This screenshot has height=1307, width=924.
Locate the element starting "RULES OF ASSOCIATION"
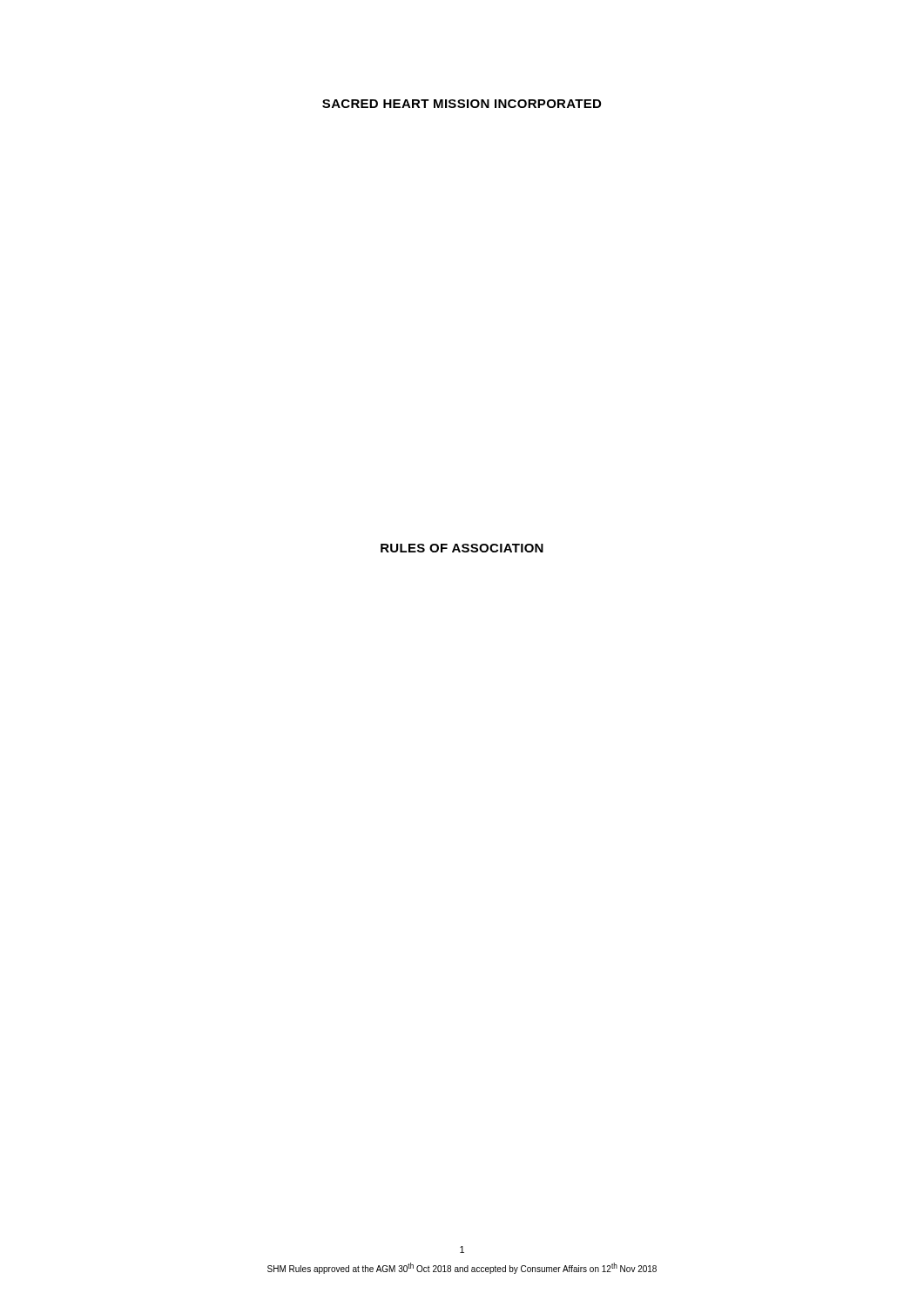click(462, 548)
